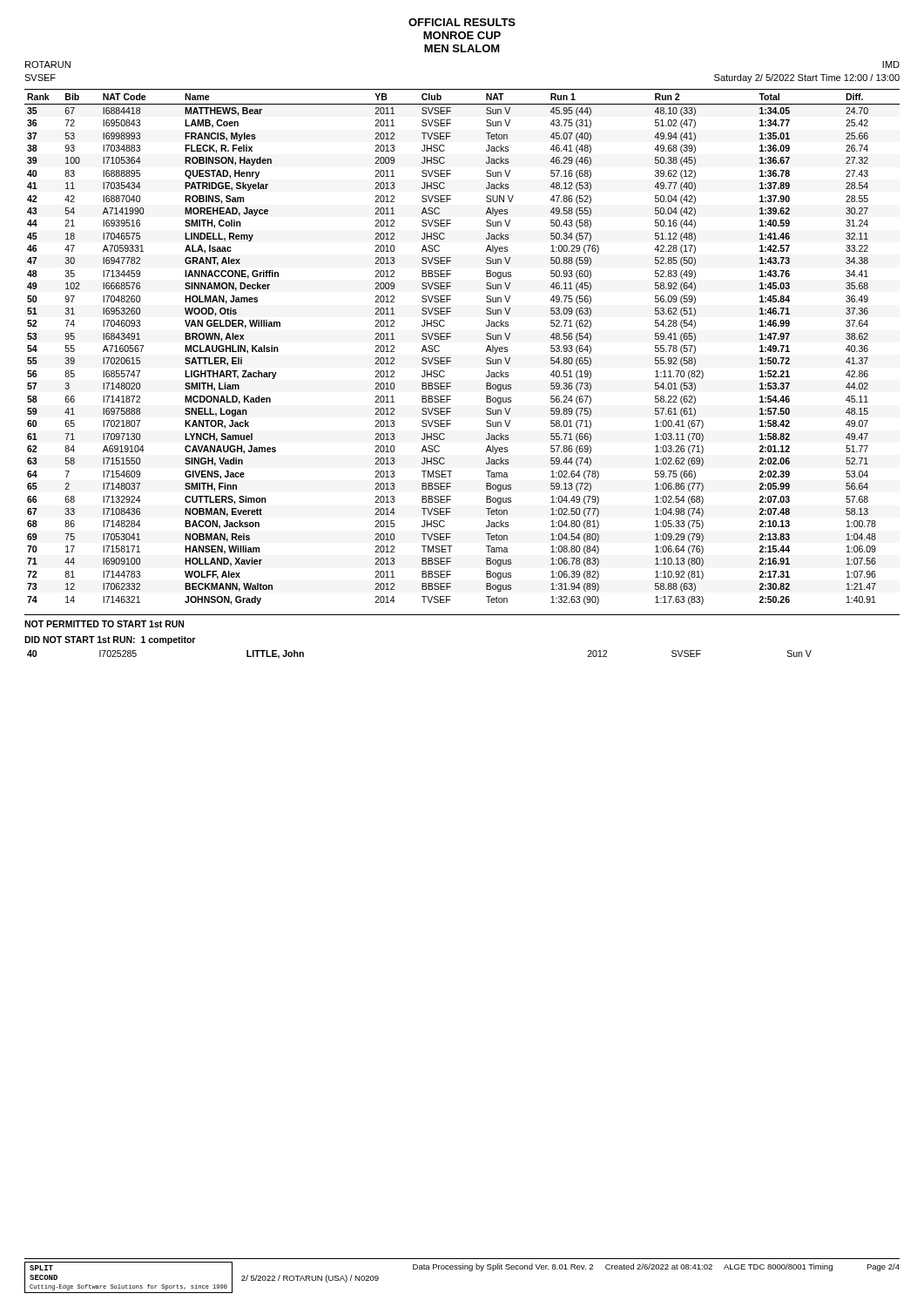Locate the table with the text "1:06.64 (76)"

pyautogui.click(x=462, y=347)
